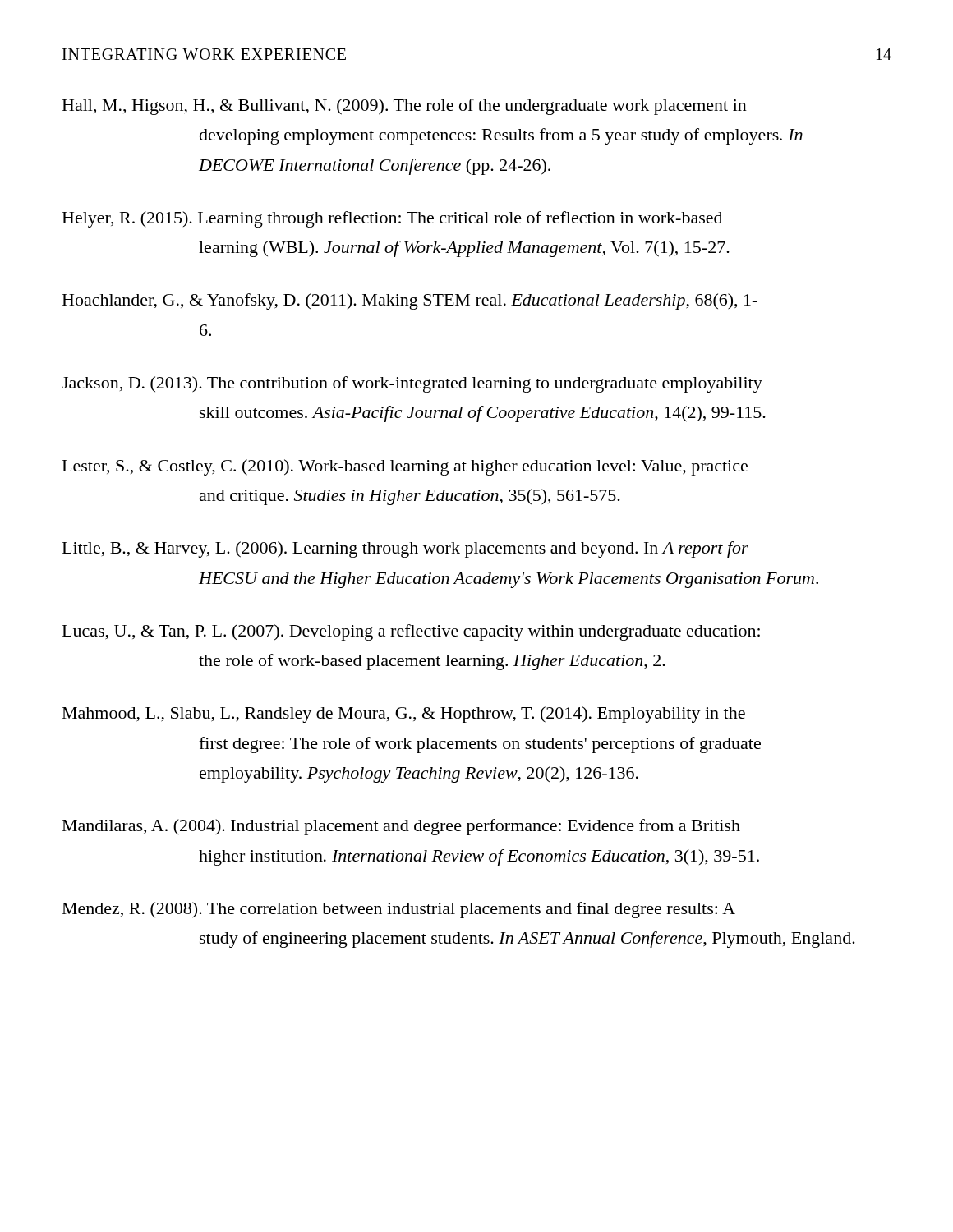This screenshot has width=953, height=1232.
Task: Find the text starting "Mahmood, L., Slabu, L., Randsley de Moura, G.,"
Action: (412, 743)
